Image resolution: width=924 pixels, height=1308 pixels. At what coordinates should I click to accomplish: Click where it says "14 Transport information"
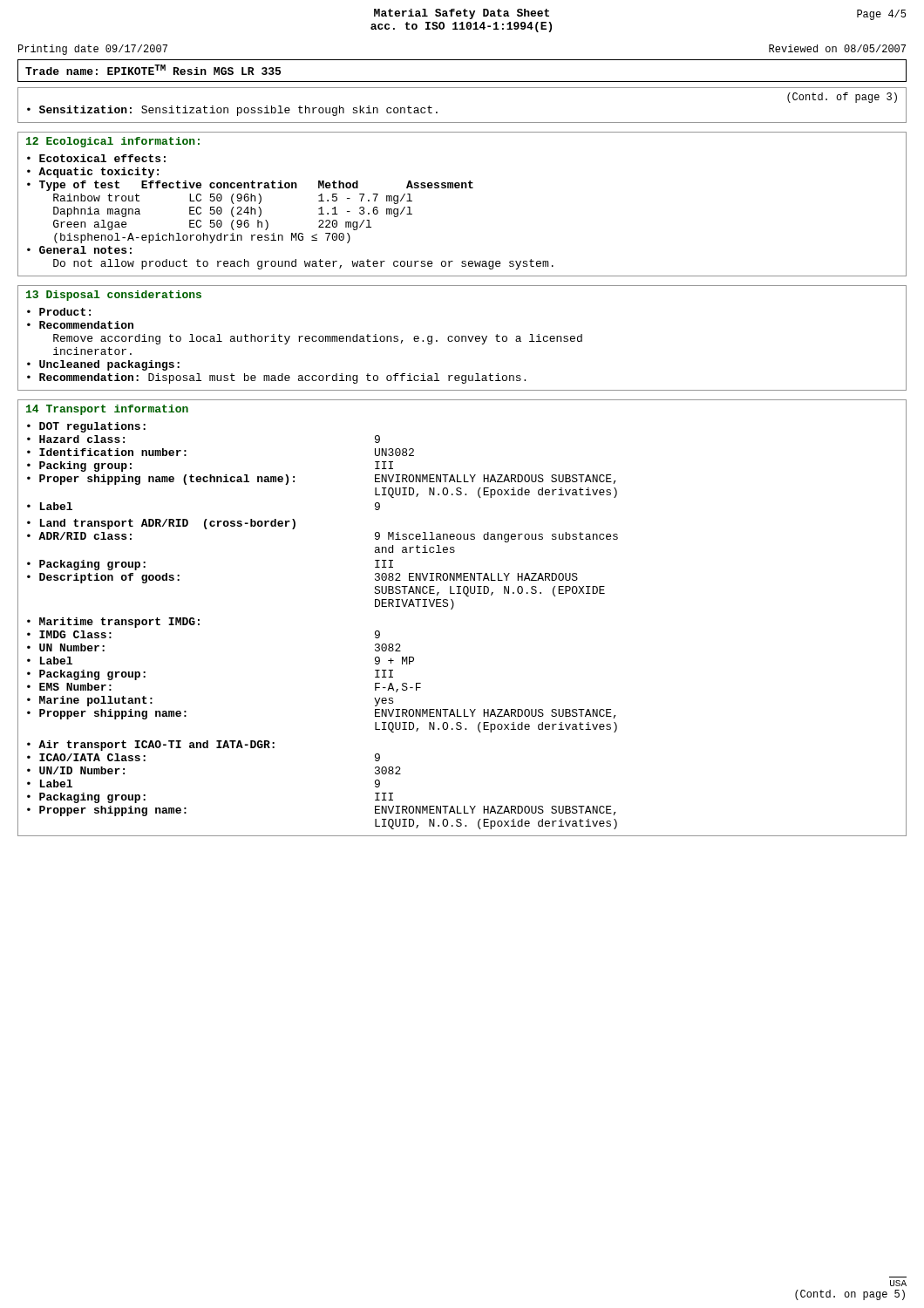[107, 409]
